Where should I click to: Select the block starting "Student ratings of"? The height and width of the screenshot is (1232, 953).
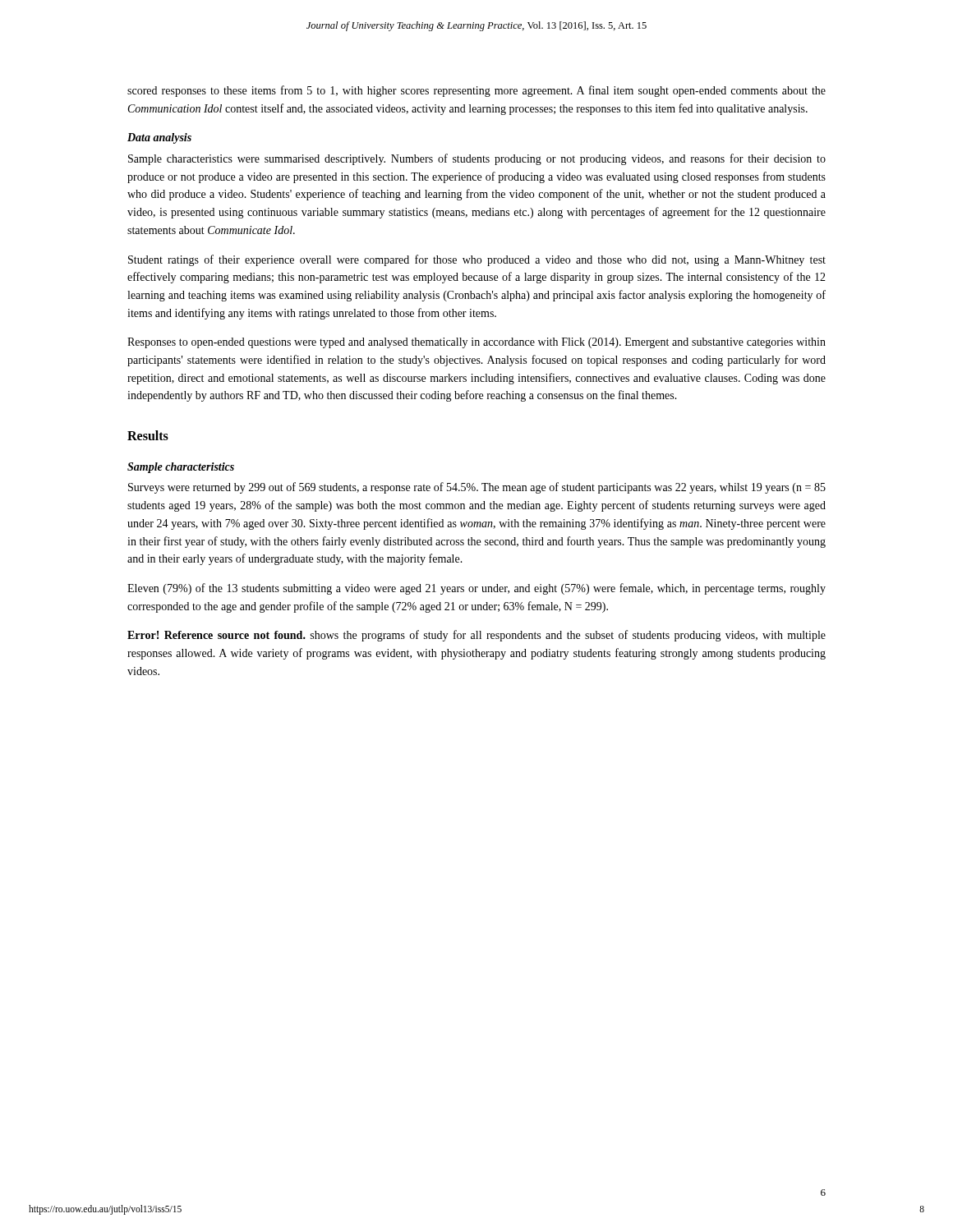click(476, 286)
